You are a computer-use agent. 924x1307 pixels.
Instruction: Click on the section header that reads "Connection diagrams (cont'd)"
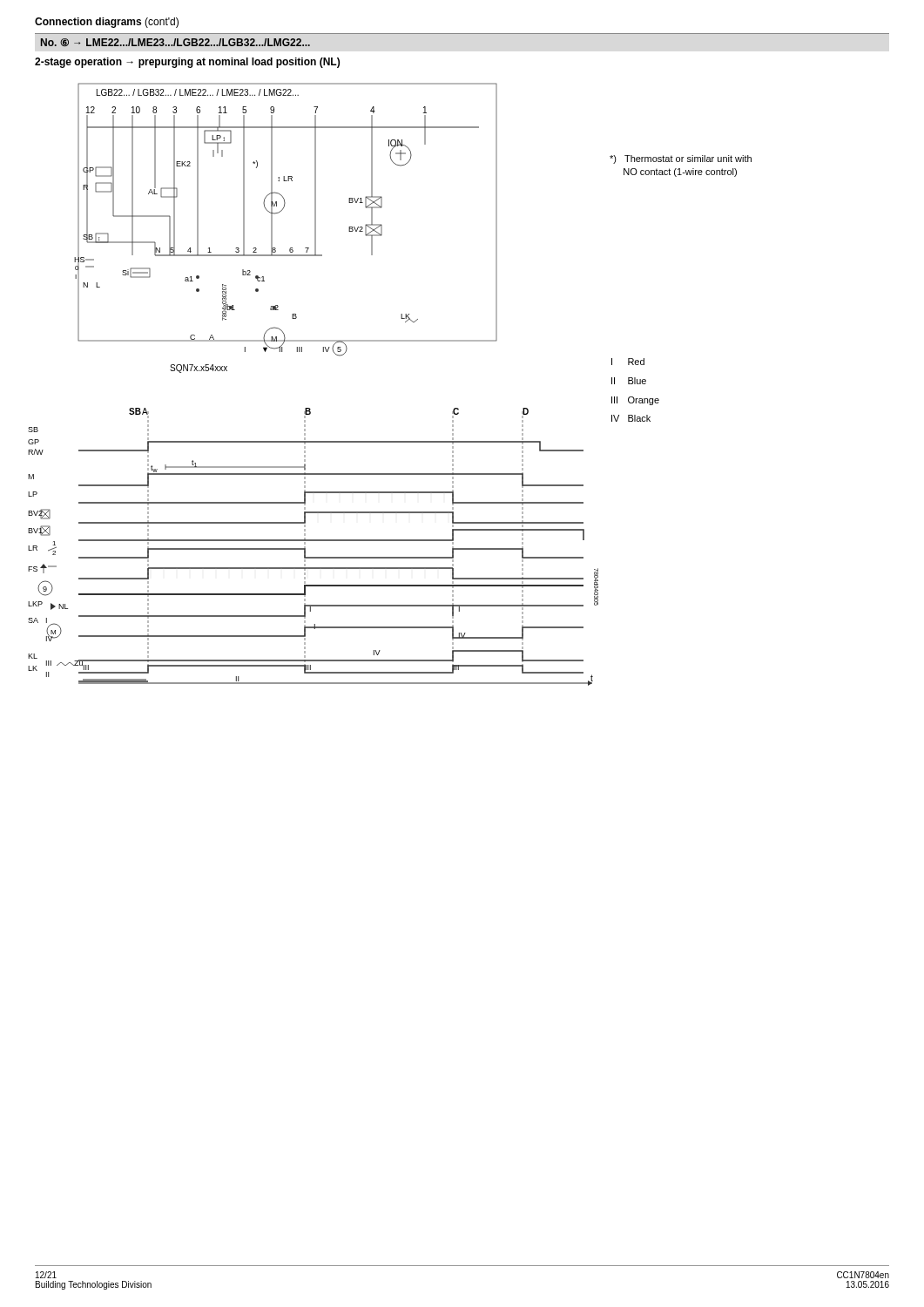[107, 22]
